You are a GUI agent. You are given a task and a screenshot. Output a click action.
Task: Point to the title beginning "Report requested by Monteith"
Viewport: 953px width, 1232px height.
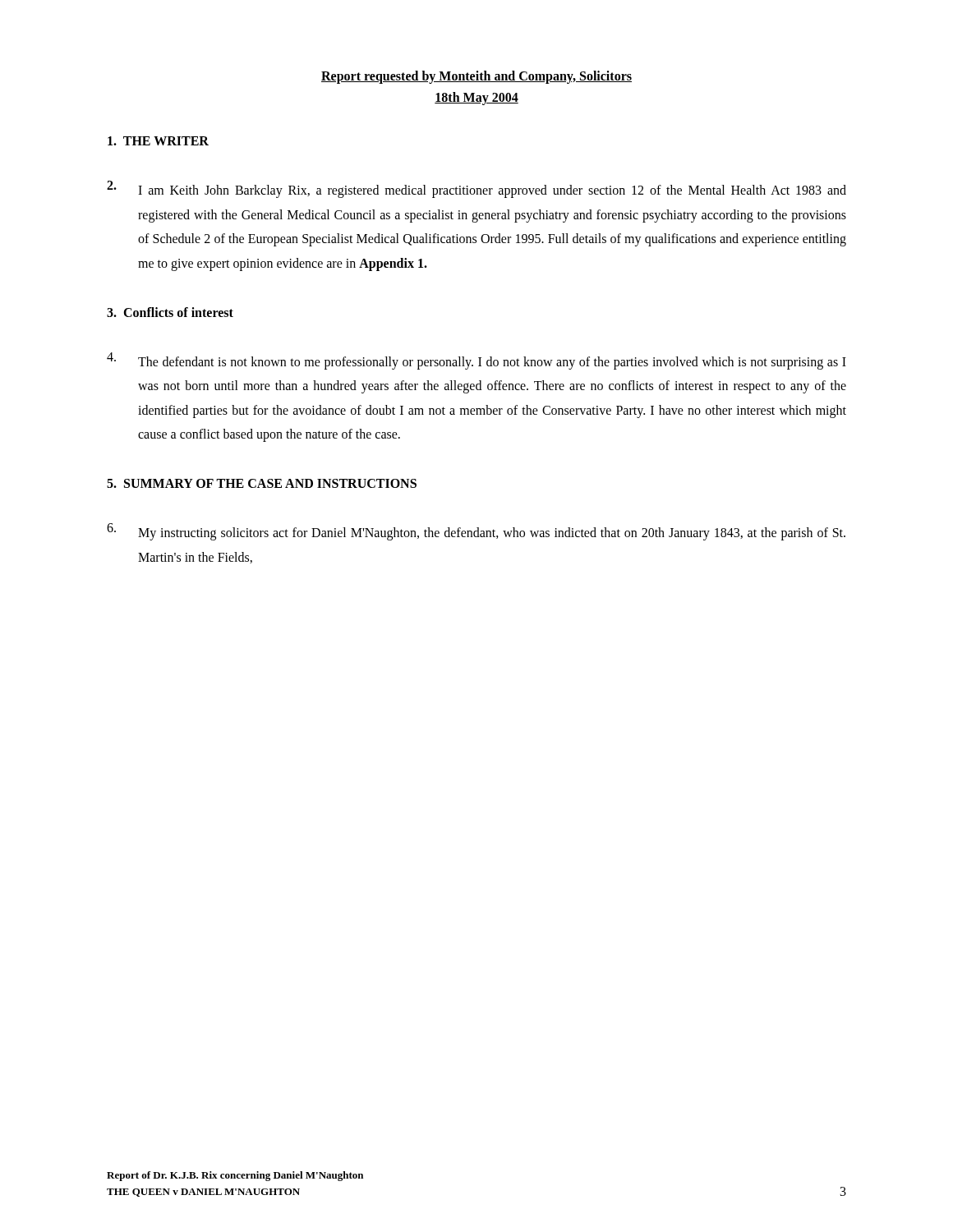tap(476, 87)
